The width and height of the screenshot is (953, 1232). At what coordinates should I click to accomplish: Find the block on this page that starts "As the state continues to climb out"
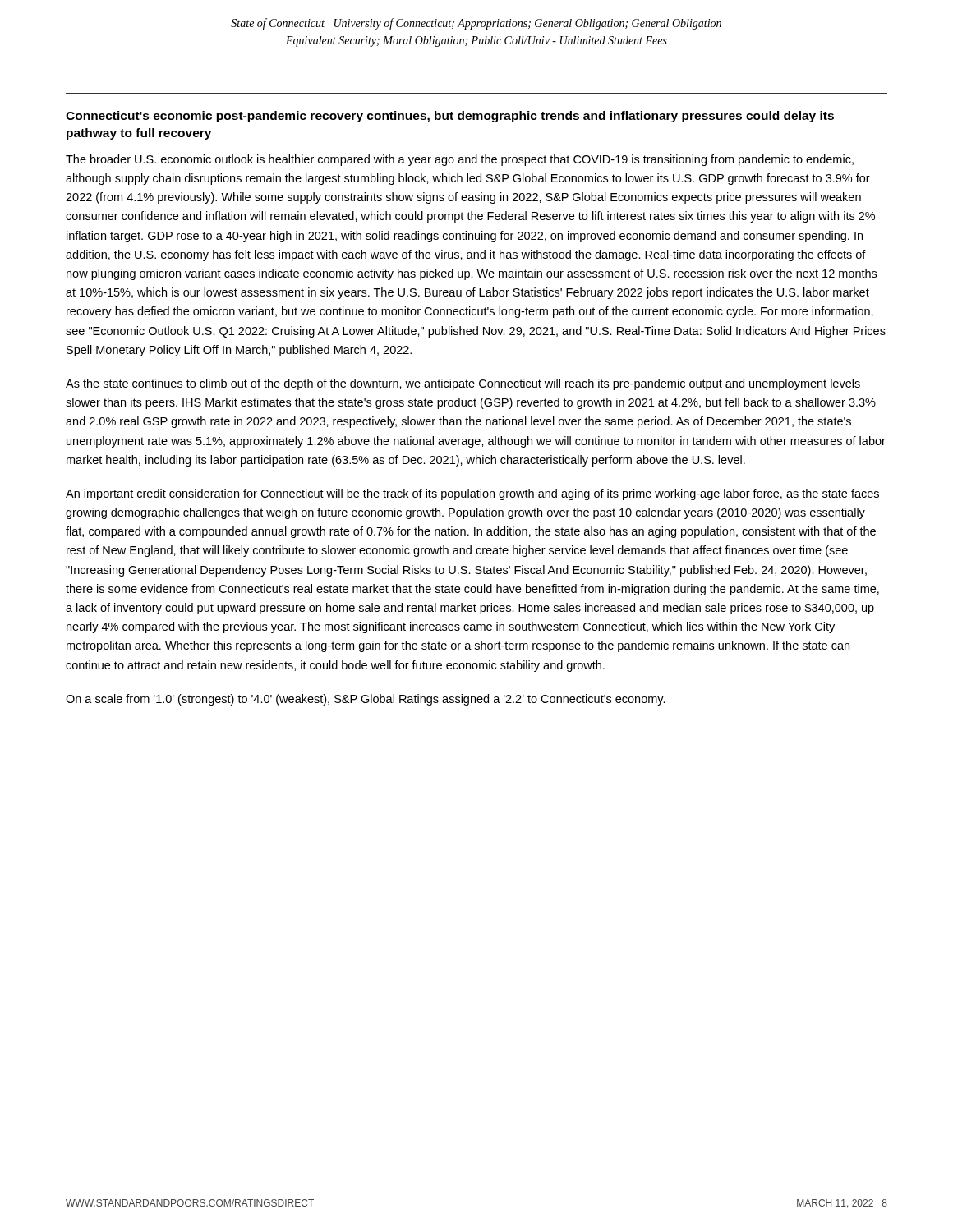click(476, 422)
